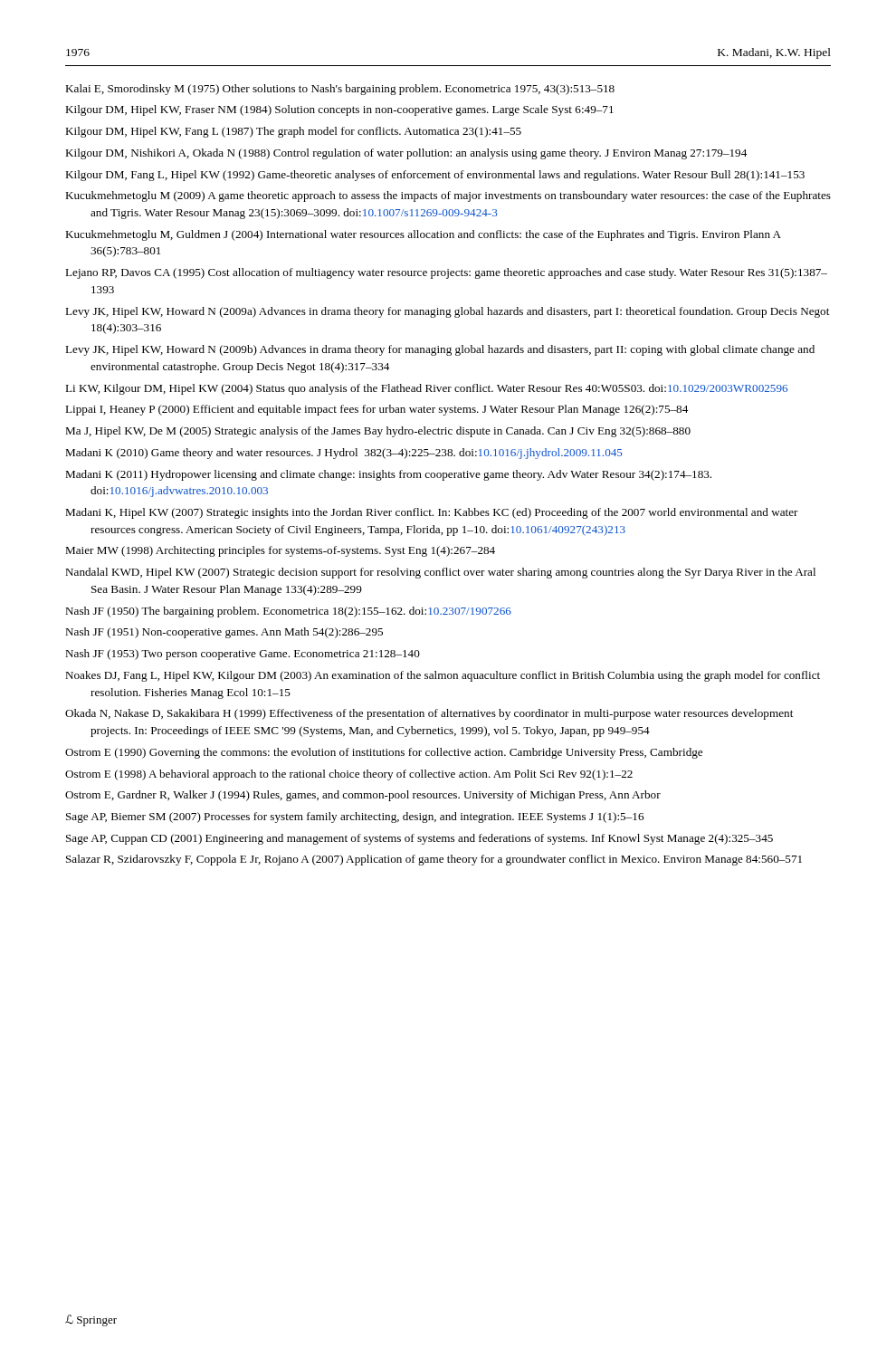This screenshot has height=1358, width=896.
Task: Locate the list item containing "Nash JF (1950)"
Action: click(288, 611)
